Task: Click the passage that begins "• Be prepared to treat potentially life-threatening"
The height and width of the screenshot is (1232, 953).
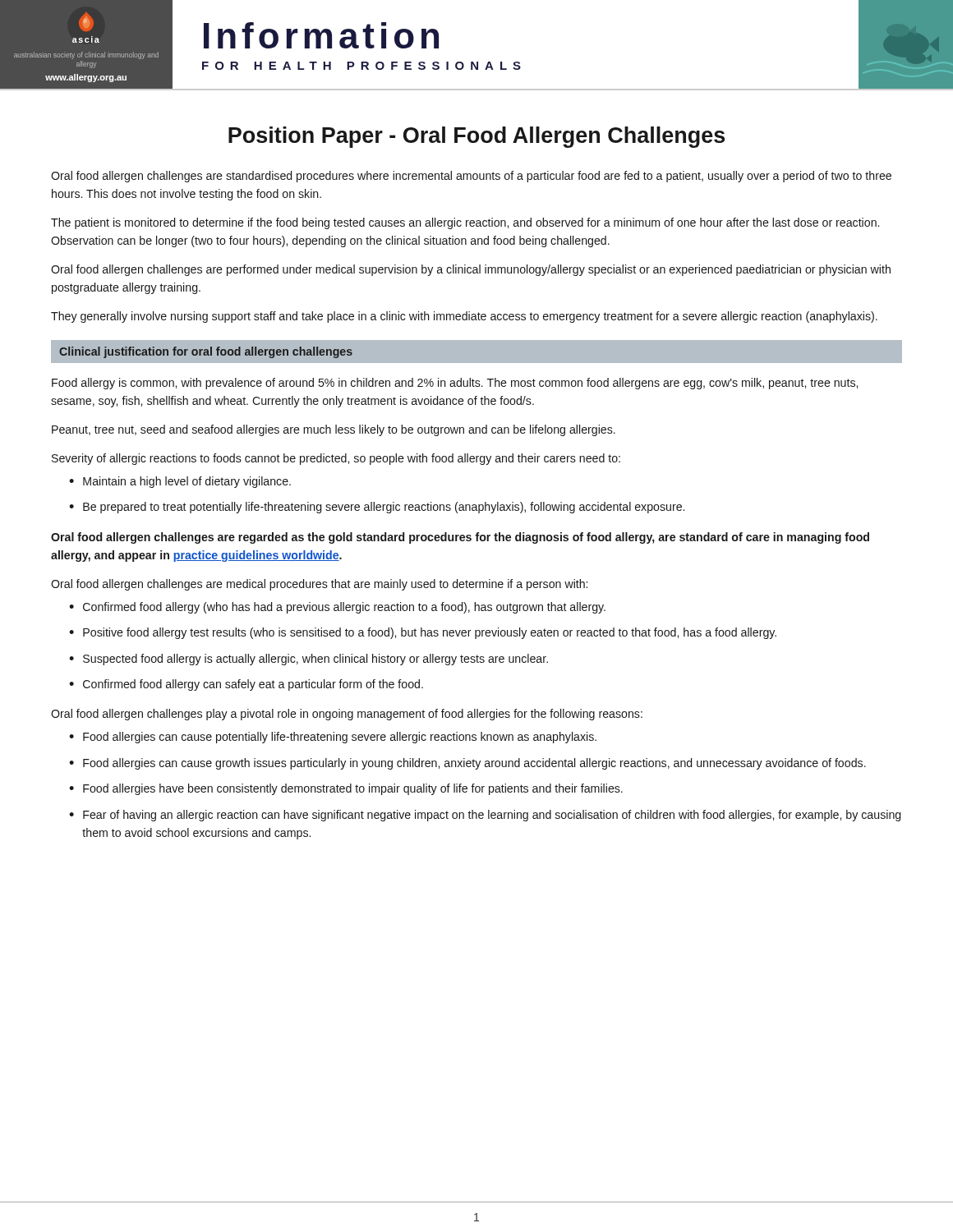Action: pyautogui.click(x=377, y=508)
